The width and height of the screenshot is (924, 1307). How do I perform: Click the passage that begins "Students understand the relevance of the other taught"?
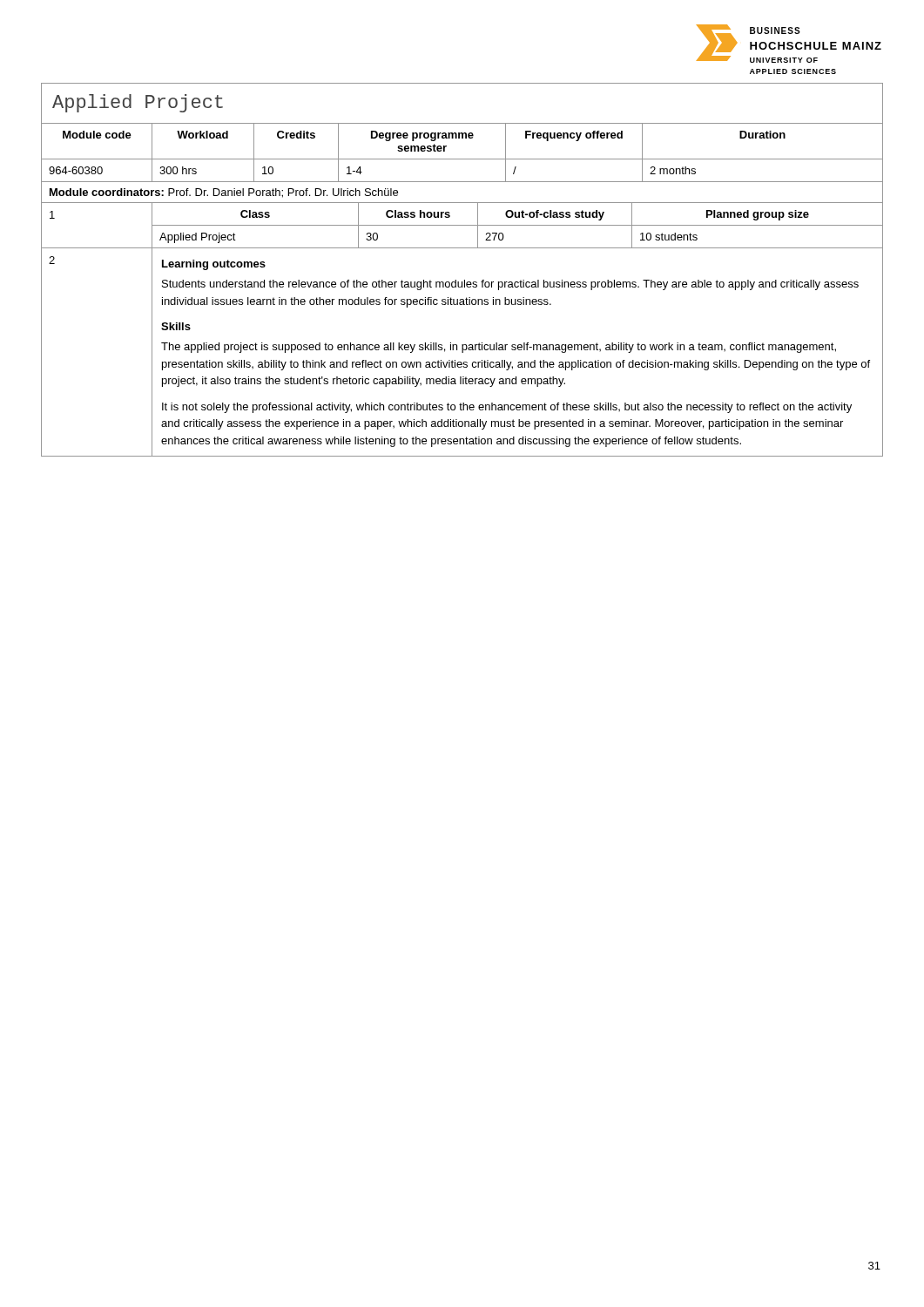[x=510, y=292]
